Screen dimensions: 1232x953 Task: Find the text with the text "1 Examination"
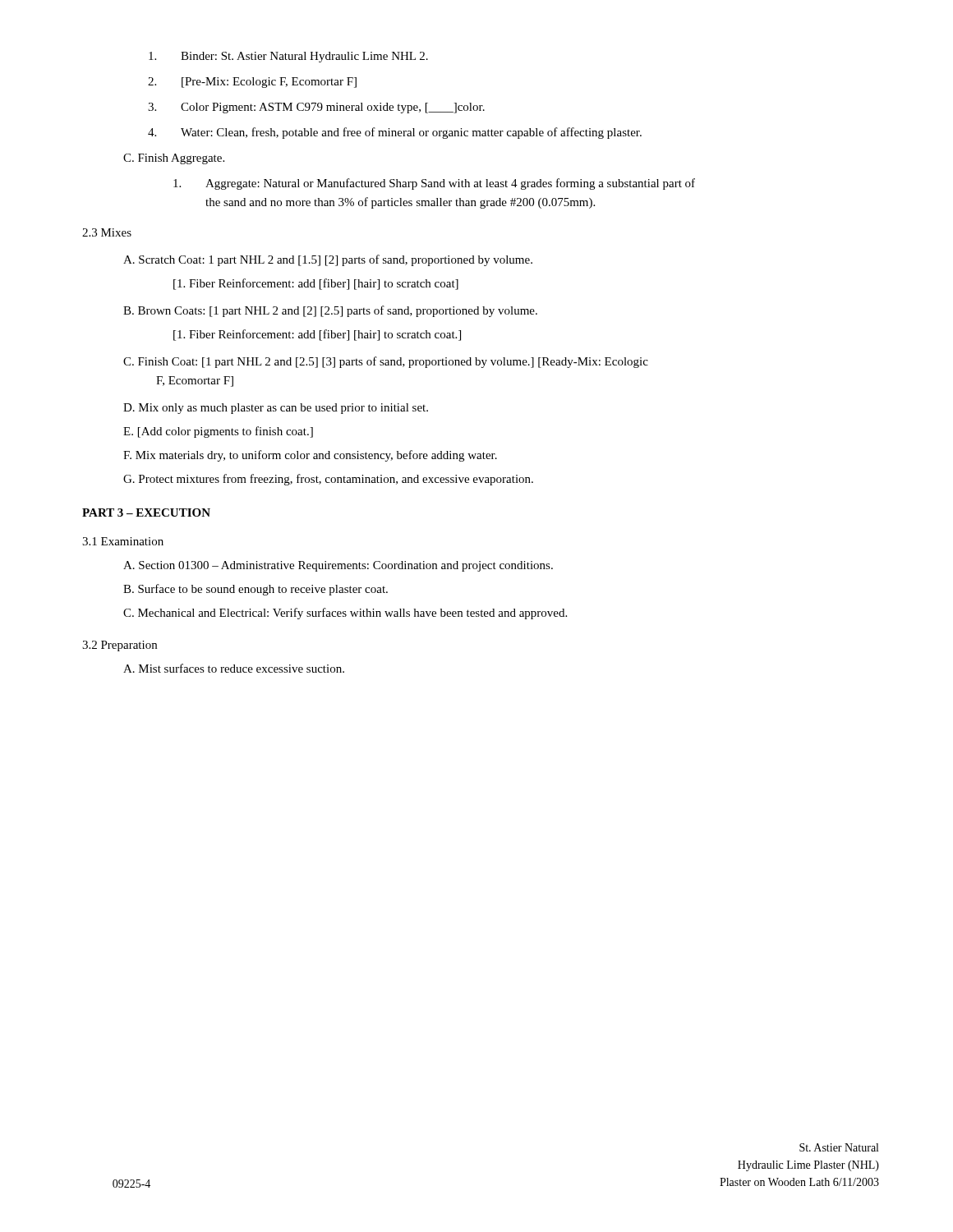point(123,541)
